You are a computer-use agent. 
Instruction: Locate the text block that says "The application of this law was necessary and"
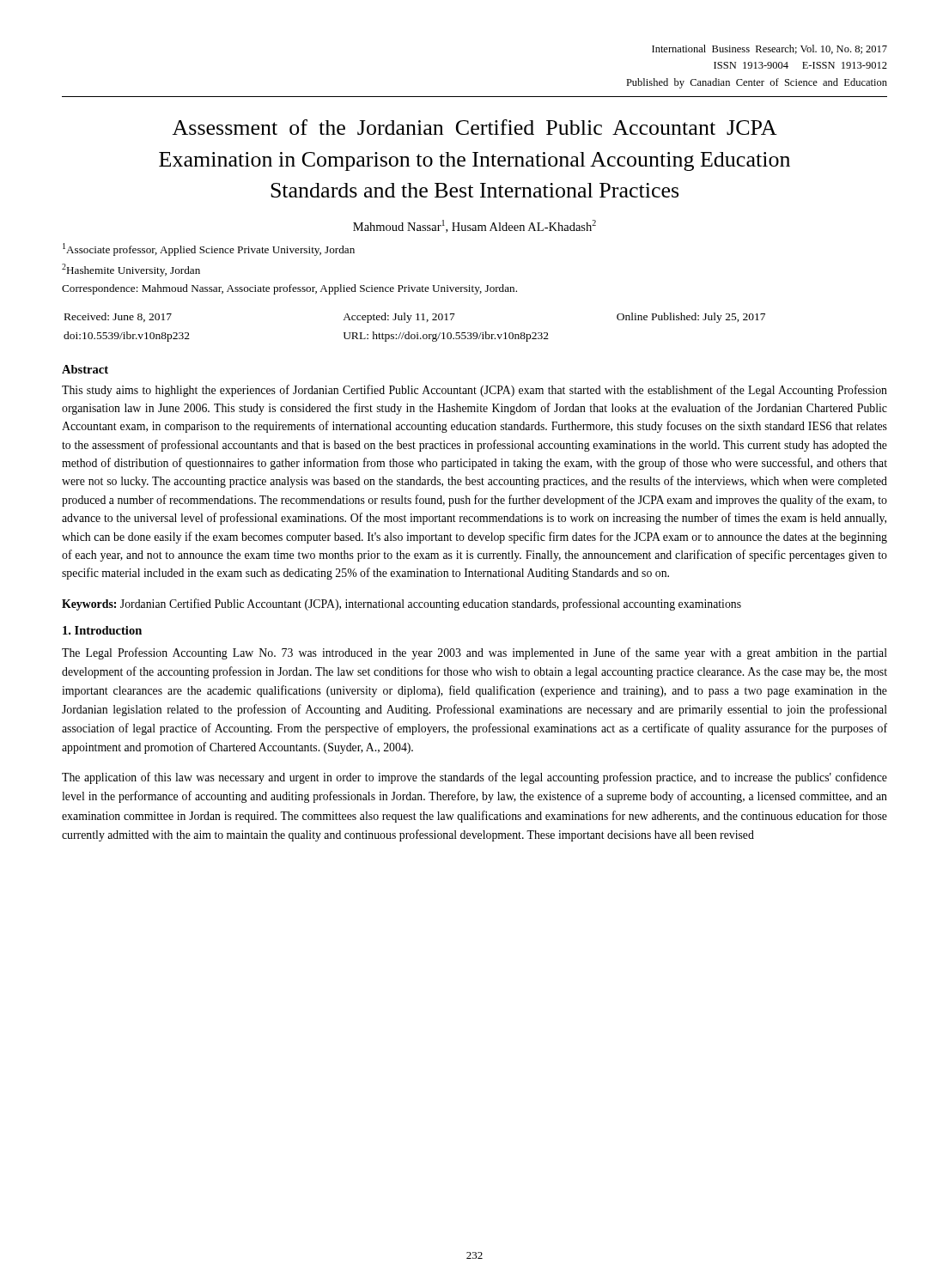pos(474,806)
